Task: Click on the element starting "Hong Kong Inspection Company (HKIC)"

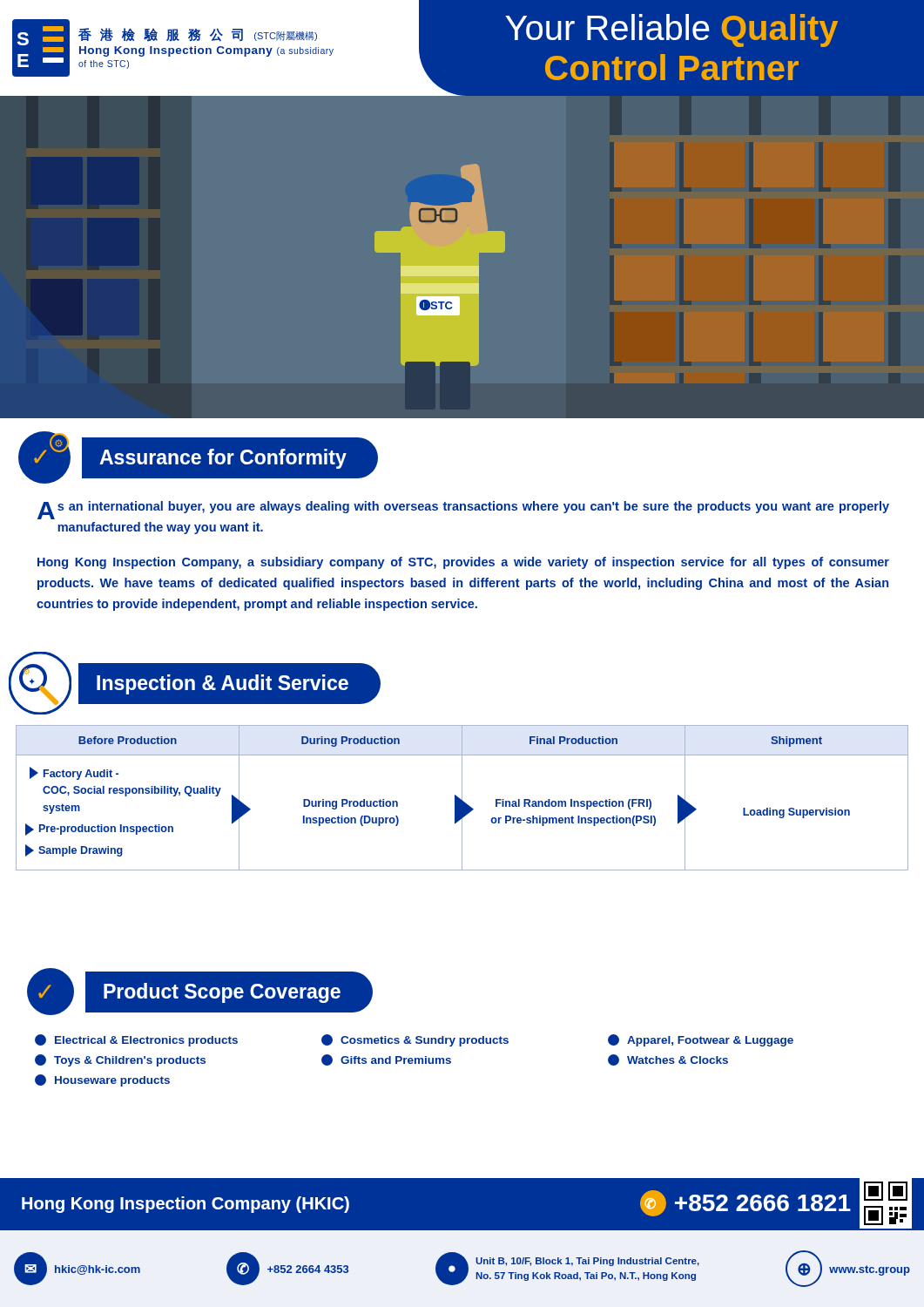Action: pyautogui.click(x=185, y=1203)
